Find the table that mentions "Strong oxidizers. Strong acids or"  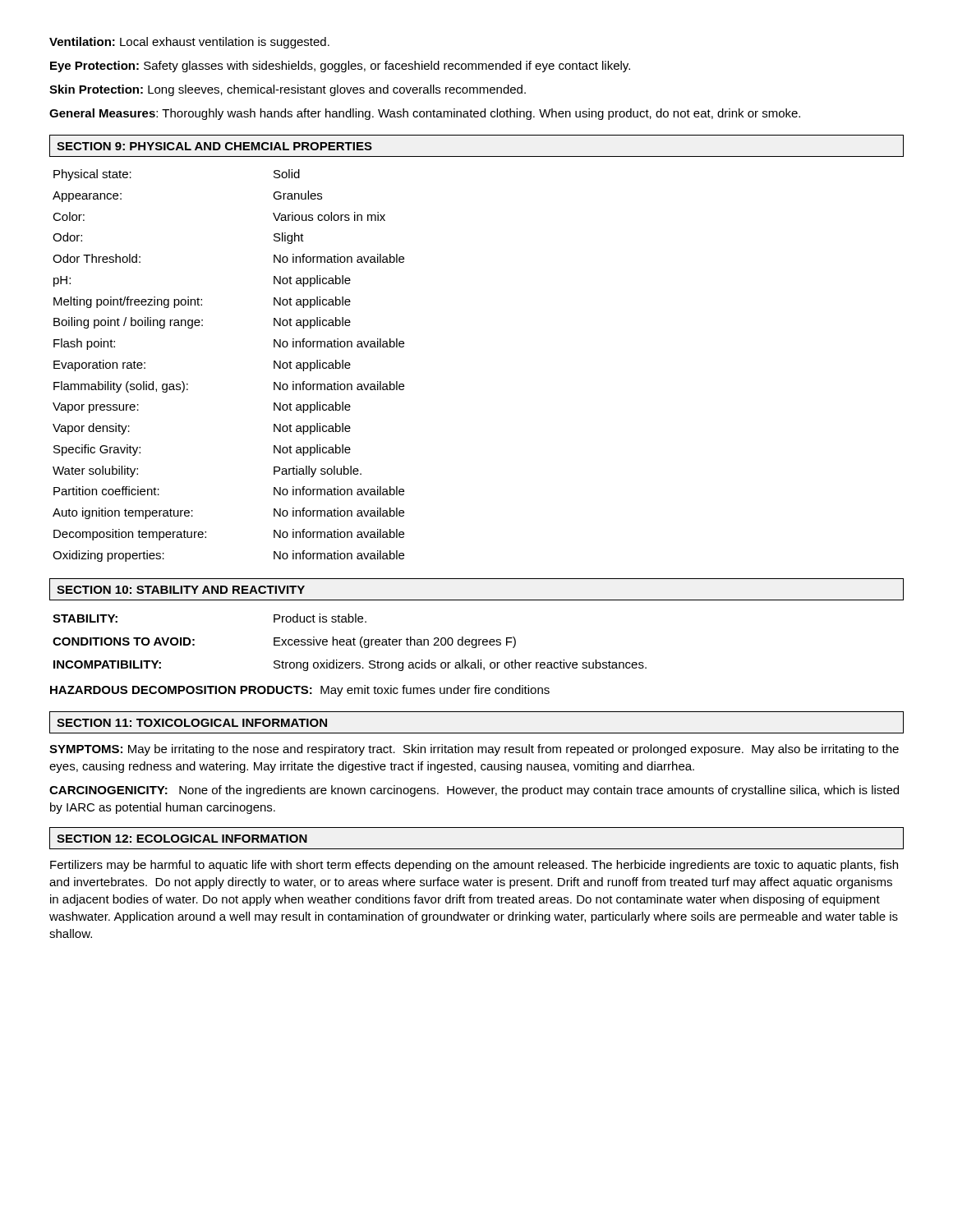[x=476, y=641]
